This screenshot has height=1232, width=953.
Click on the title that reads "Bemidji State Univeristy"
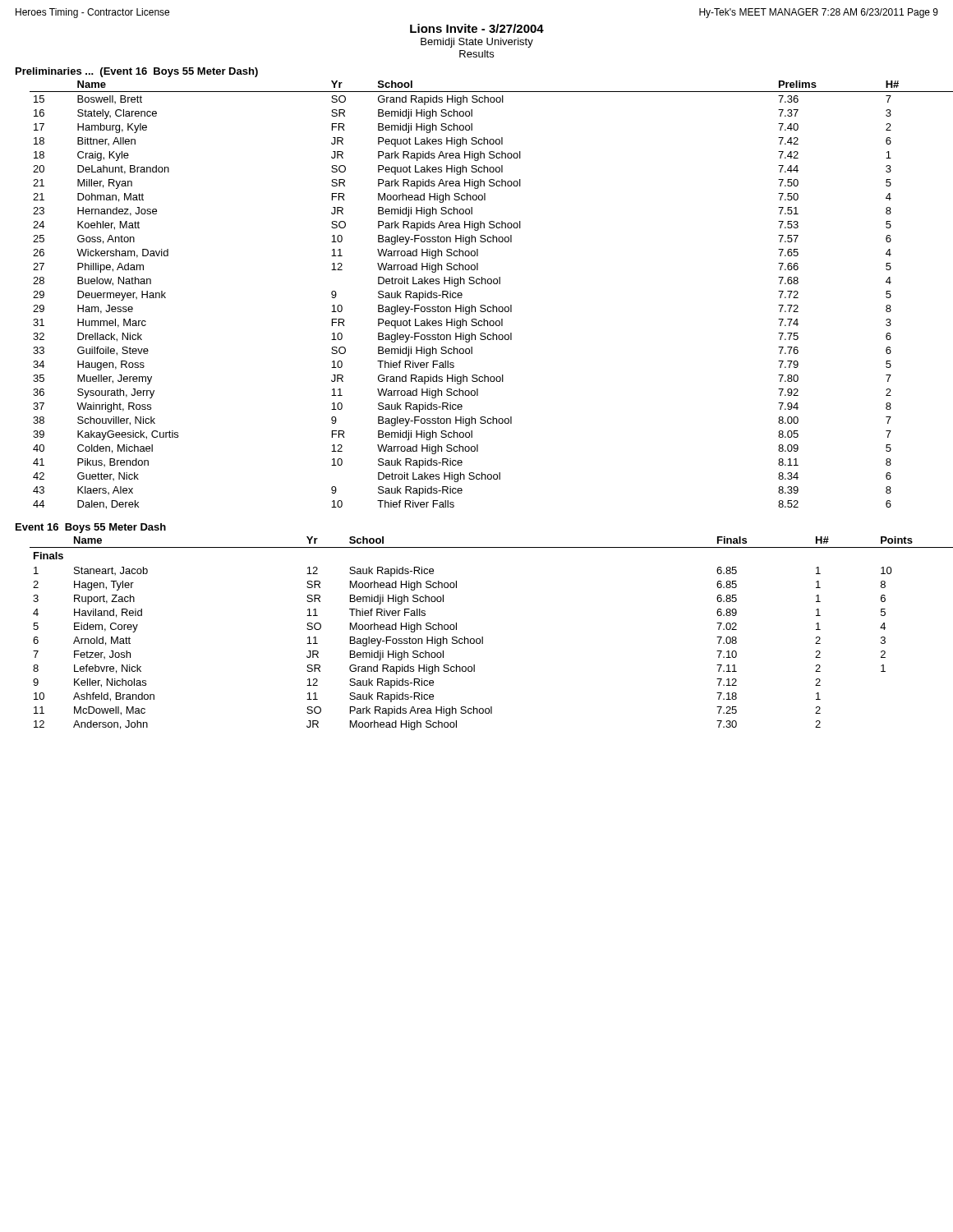pos(476,42)
